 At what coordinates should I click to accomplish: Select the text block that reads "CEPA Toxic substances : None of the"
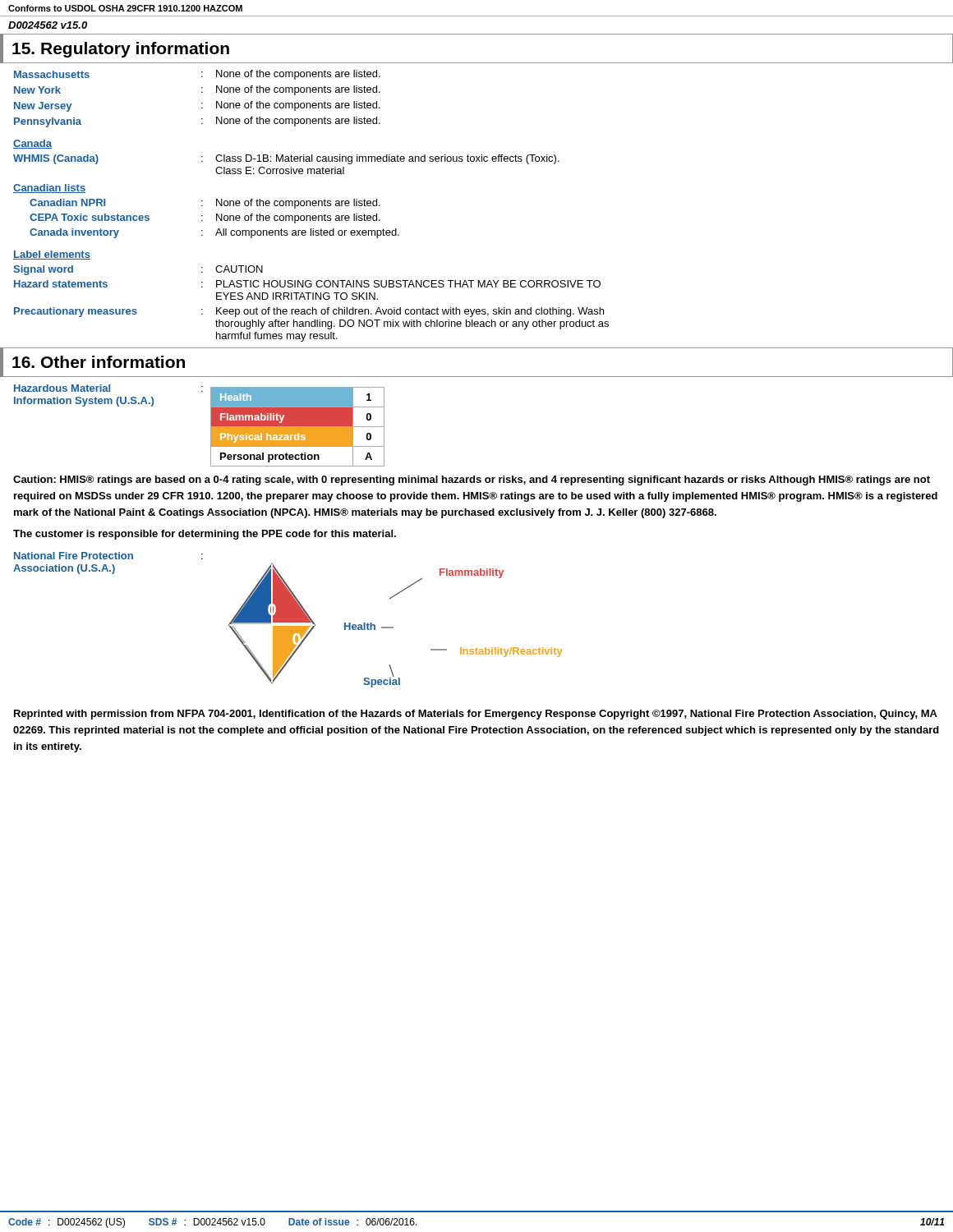[205, 217]
